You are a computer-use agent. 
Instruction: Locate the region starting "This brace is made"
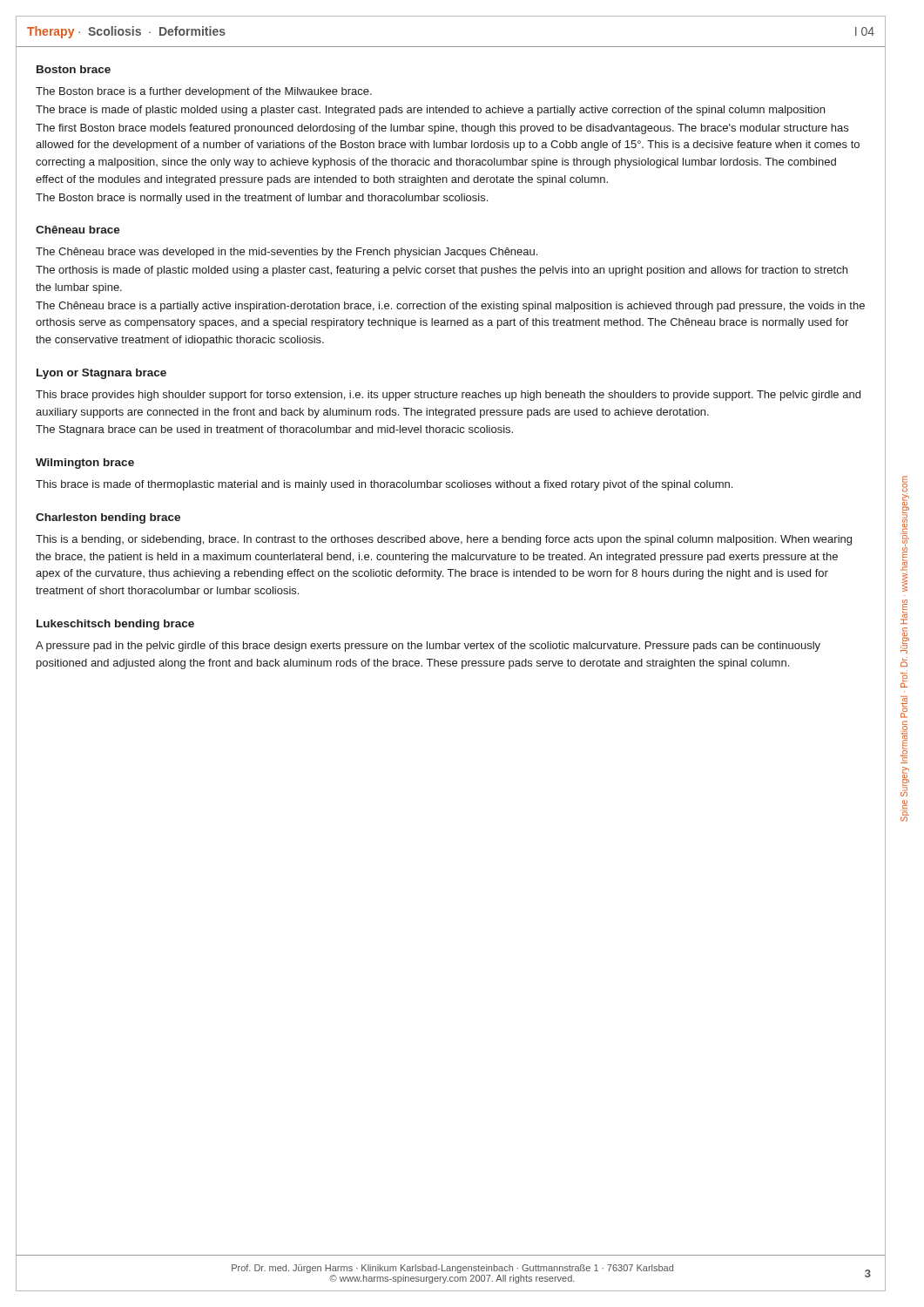[451, 484]
